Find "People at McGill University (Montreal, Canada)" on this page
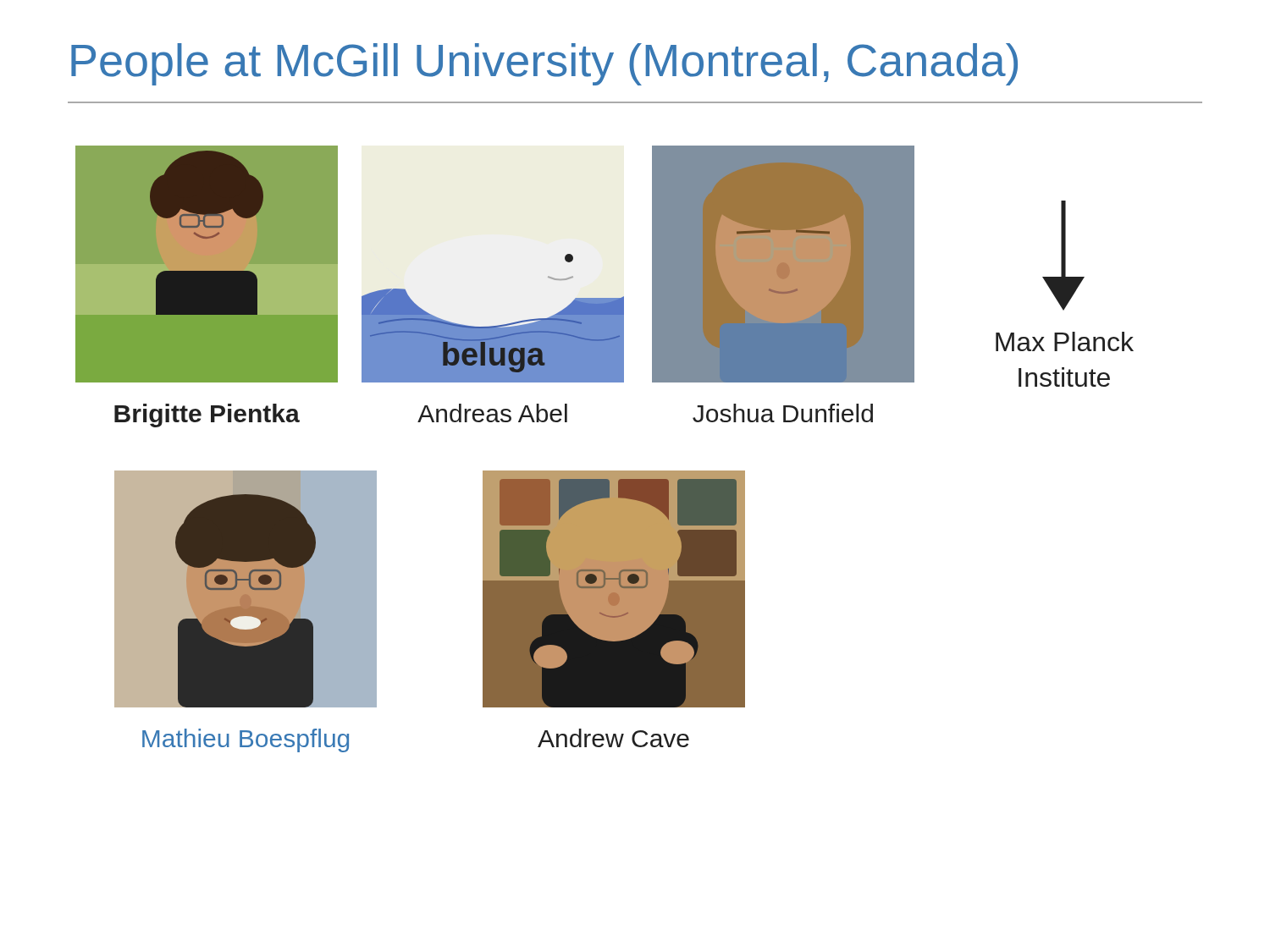This screenshot has height=952, width=1270. point(544,60)
